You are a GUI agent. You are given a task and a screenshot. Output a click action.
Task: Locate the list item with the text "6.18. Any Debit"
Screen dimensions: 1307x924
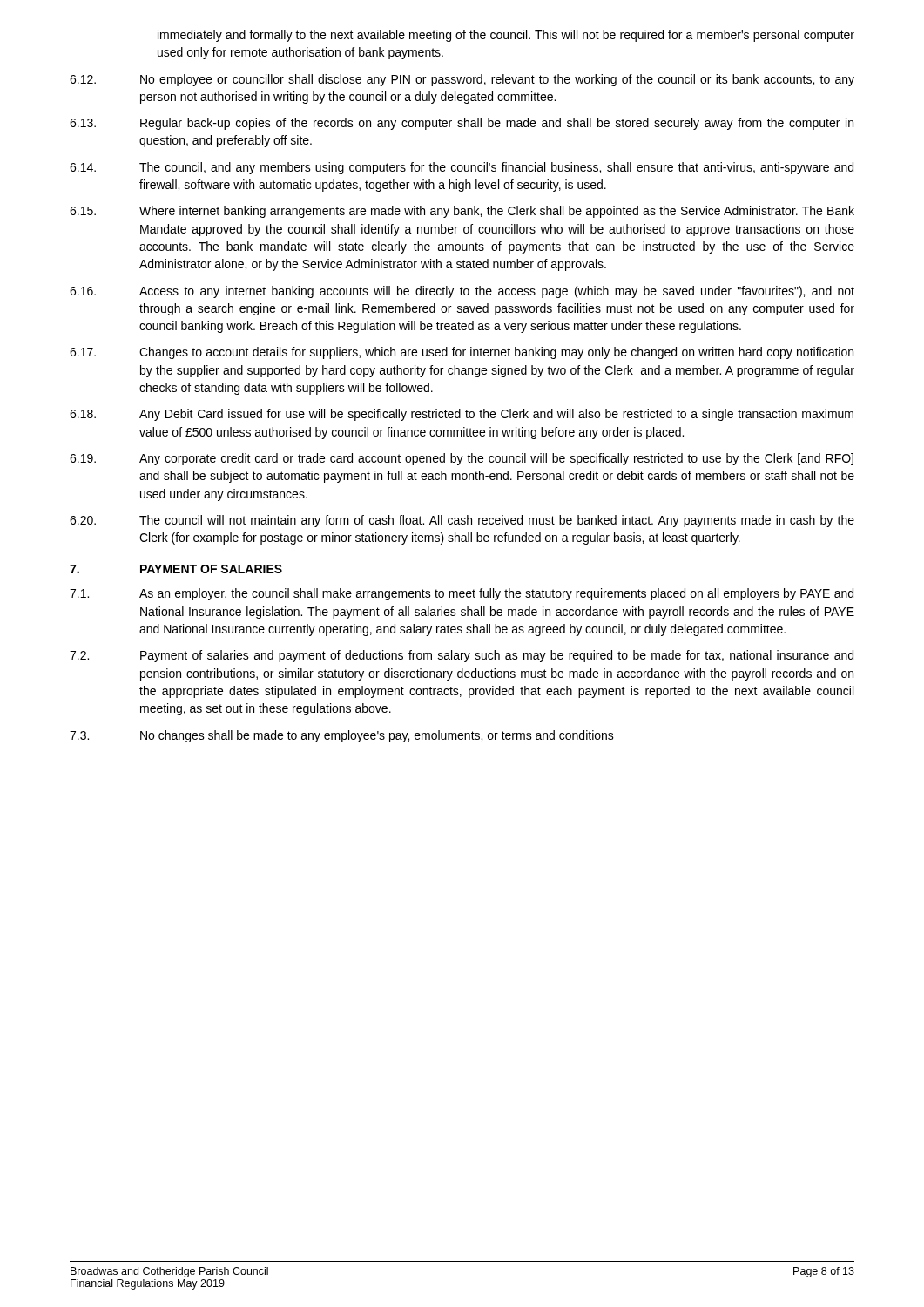[462, 423]
